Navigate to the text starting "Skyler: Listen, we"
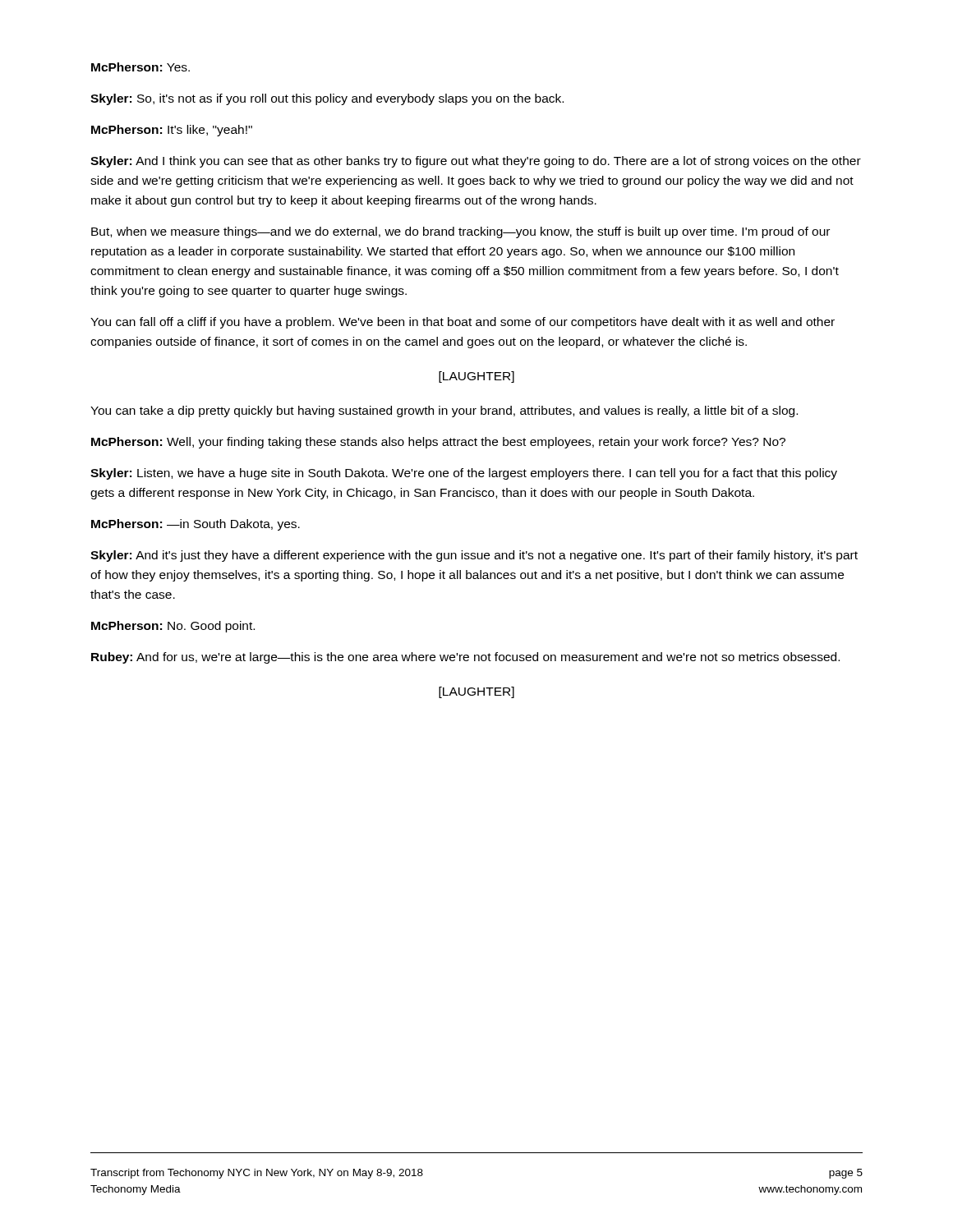953x1232 pixels. tap(464, 483)
